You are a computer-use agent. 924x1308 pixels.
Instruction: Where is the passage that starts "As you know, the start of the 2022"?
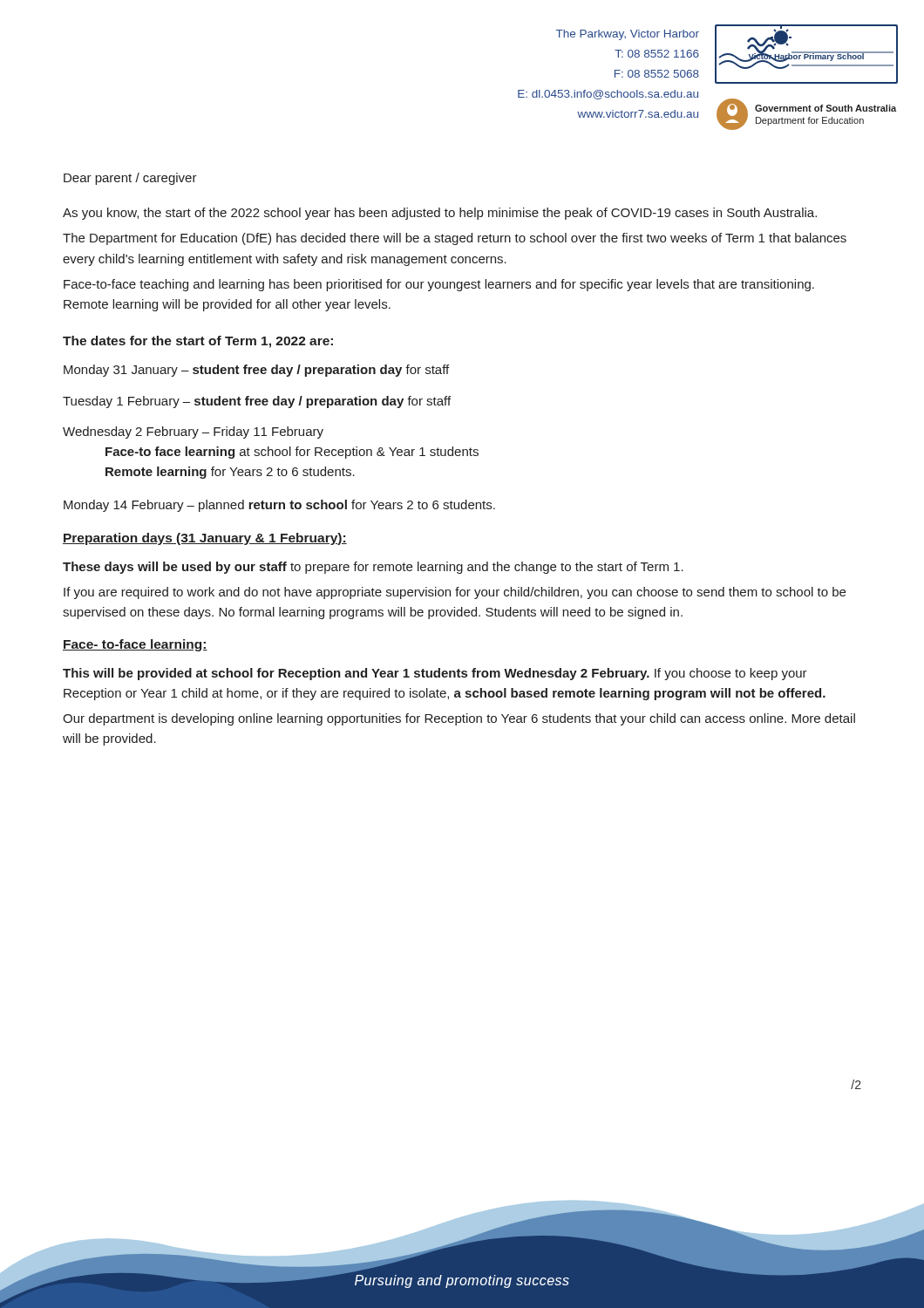point(462,258)
